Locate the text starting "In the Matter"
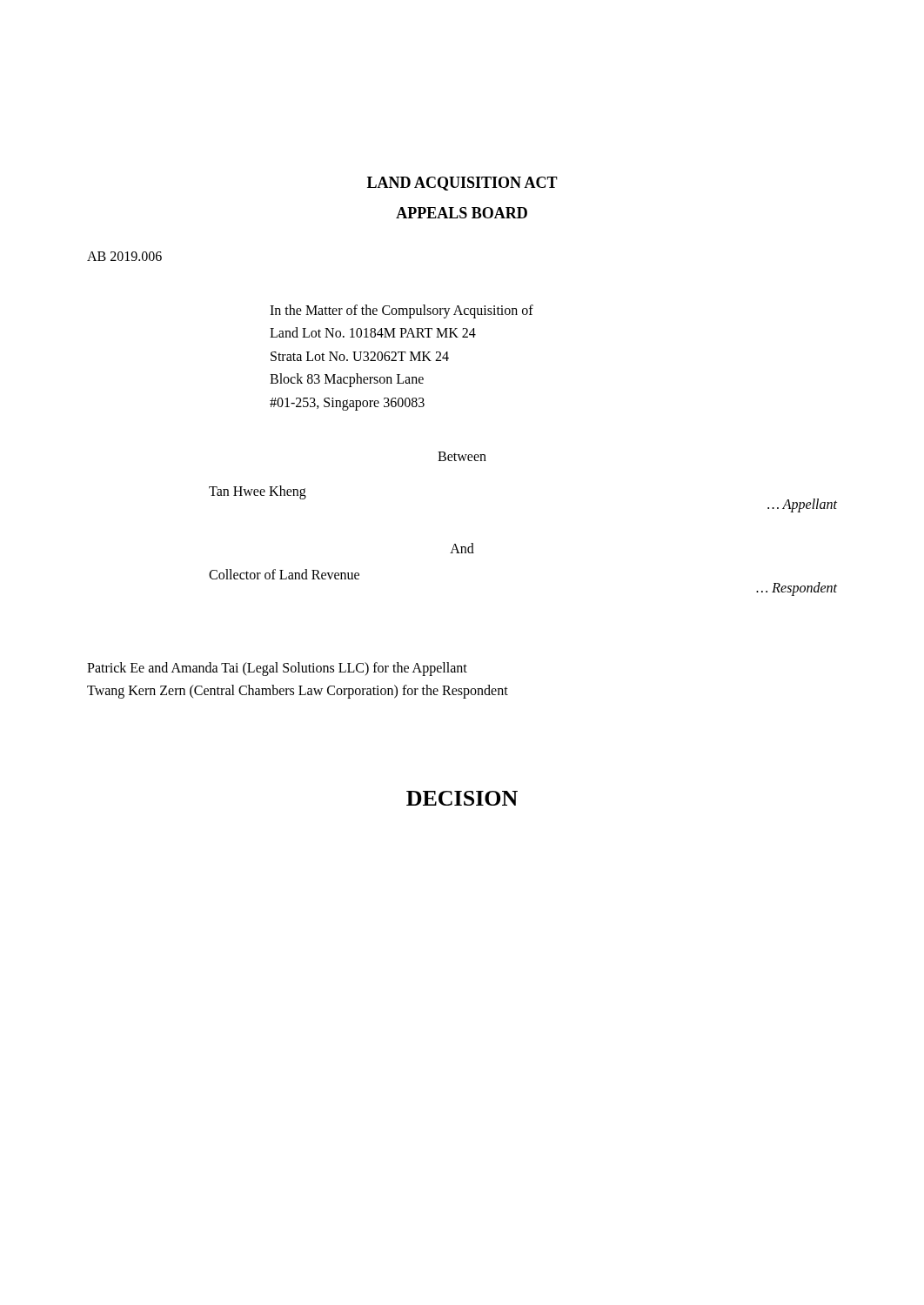924x1305 pixels. pyautogui.click(x=401, y=356)
